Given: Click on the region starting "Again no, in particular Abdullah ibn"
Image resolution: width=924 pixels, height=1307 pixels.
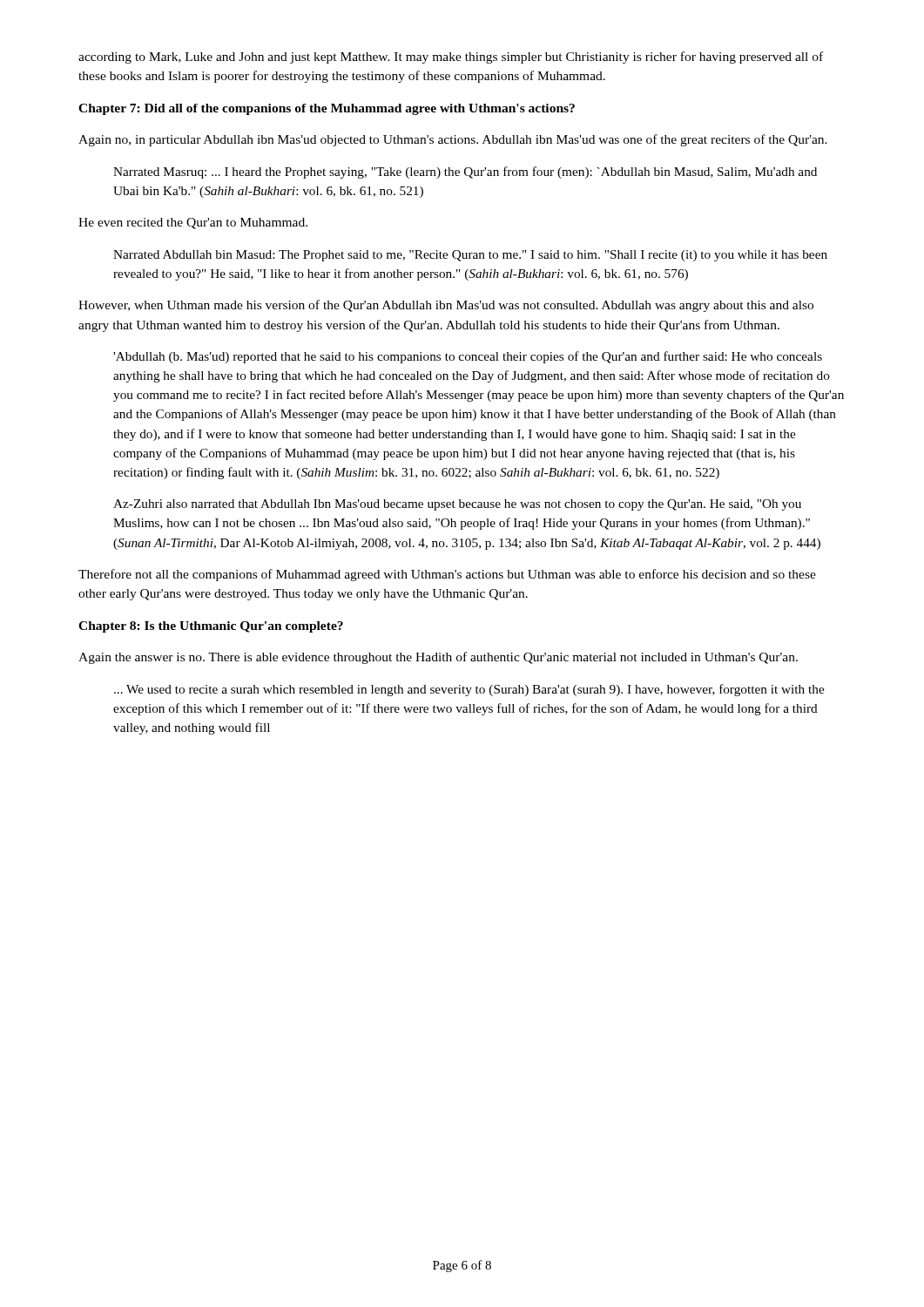Looking at the screenshot, I should click(x=453, y=139).
